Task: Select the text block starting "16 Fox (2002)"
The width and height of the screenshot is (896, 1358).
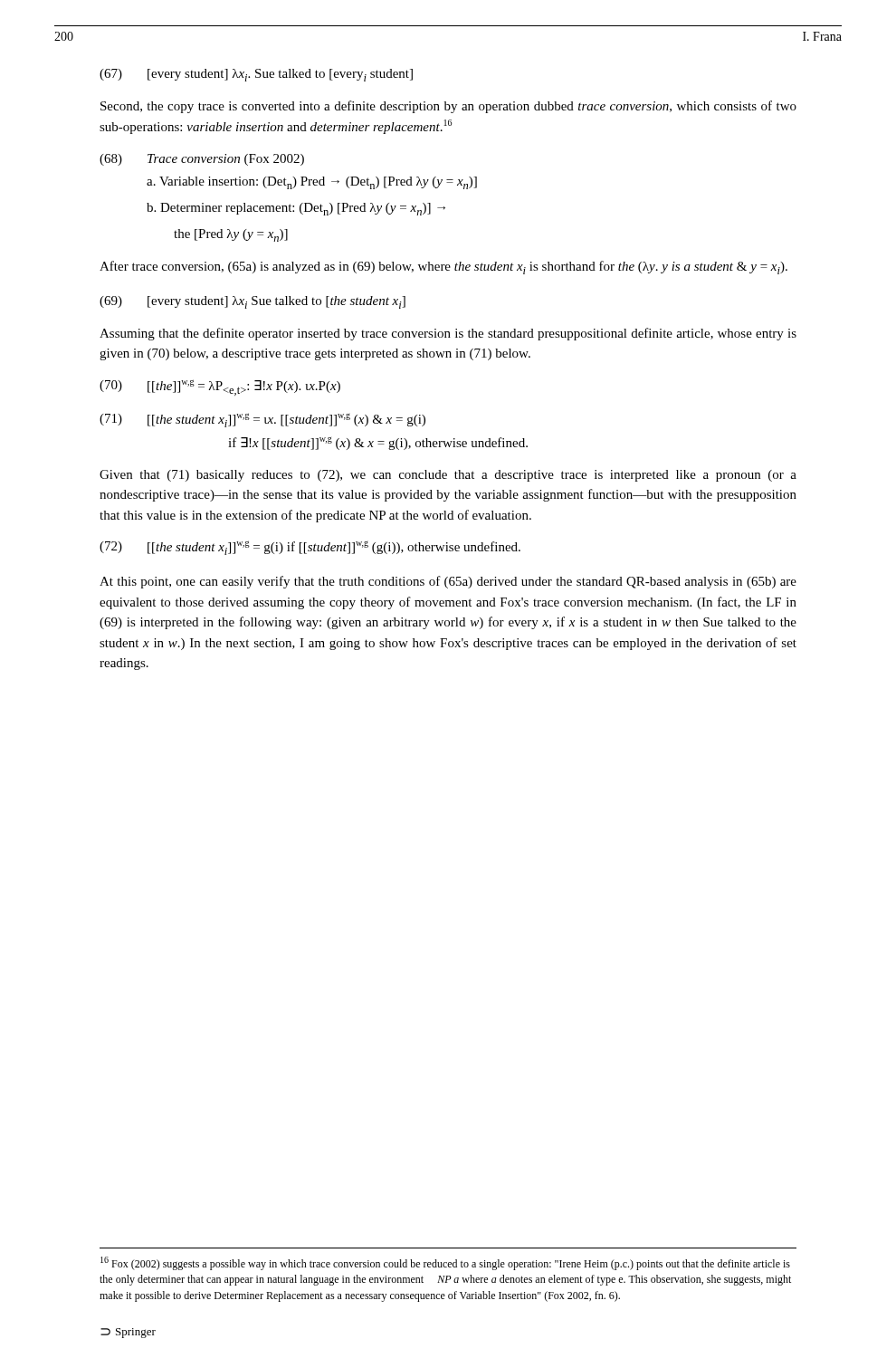Action: tap(445, 1278)
